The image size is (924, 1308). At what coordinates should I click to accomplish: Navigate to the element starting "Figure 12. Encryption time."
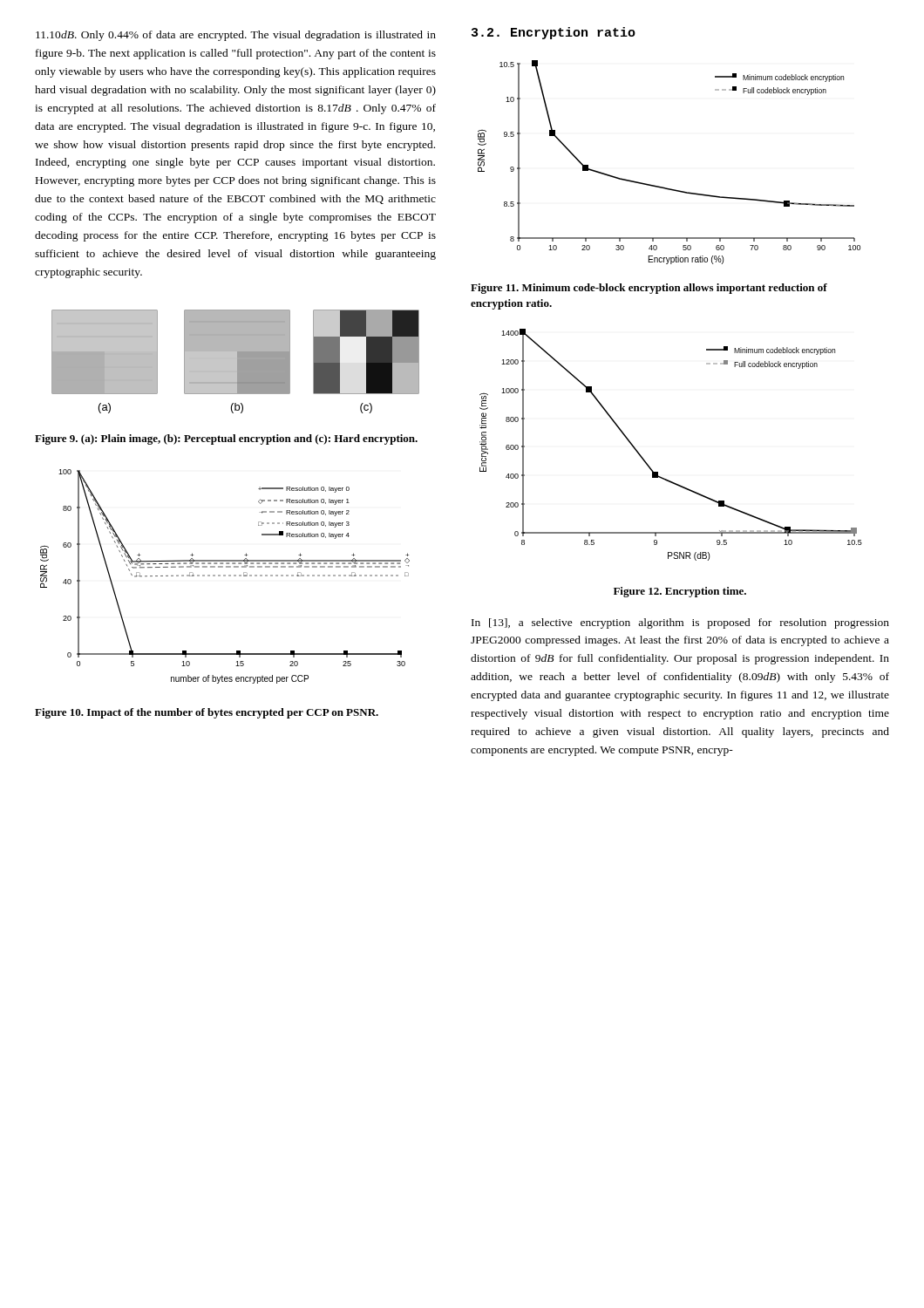680,591
